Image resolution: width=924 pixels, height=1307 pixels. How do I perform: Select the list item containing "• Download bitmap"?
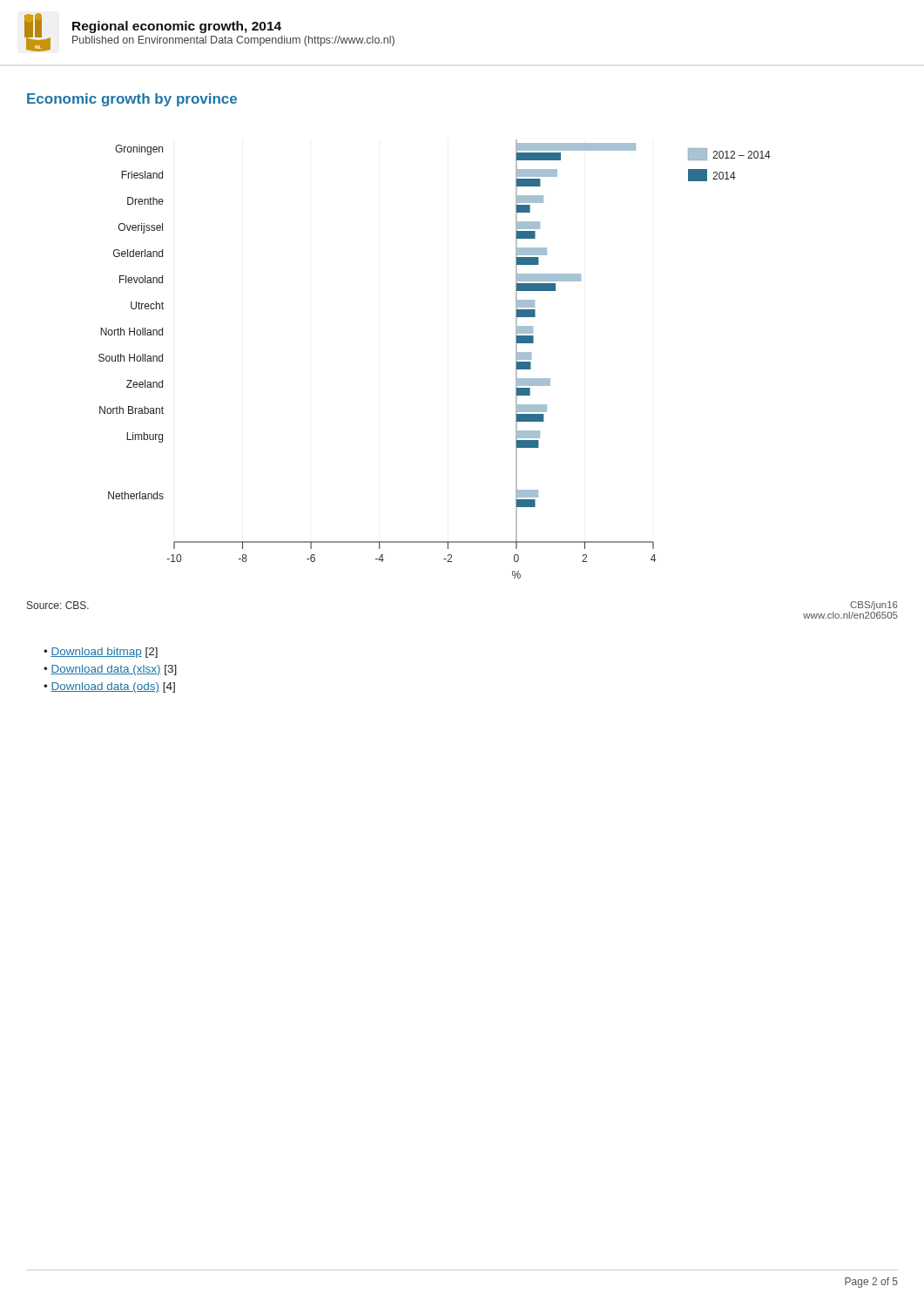(101, 651)
